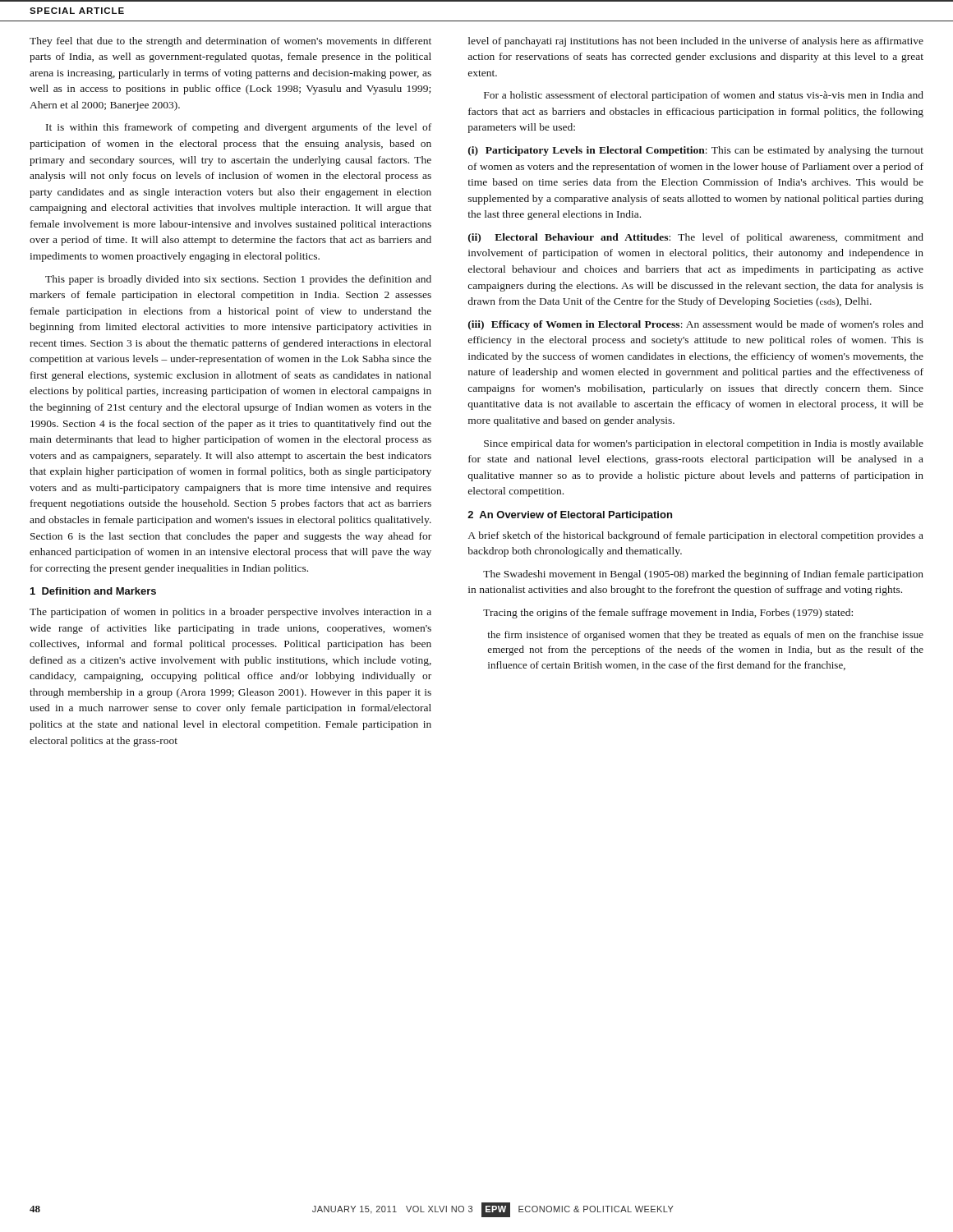Viewport: 953px width, 1232px height.
Task: Point to the text starting "It is within this"
Action: pos(231,192)
